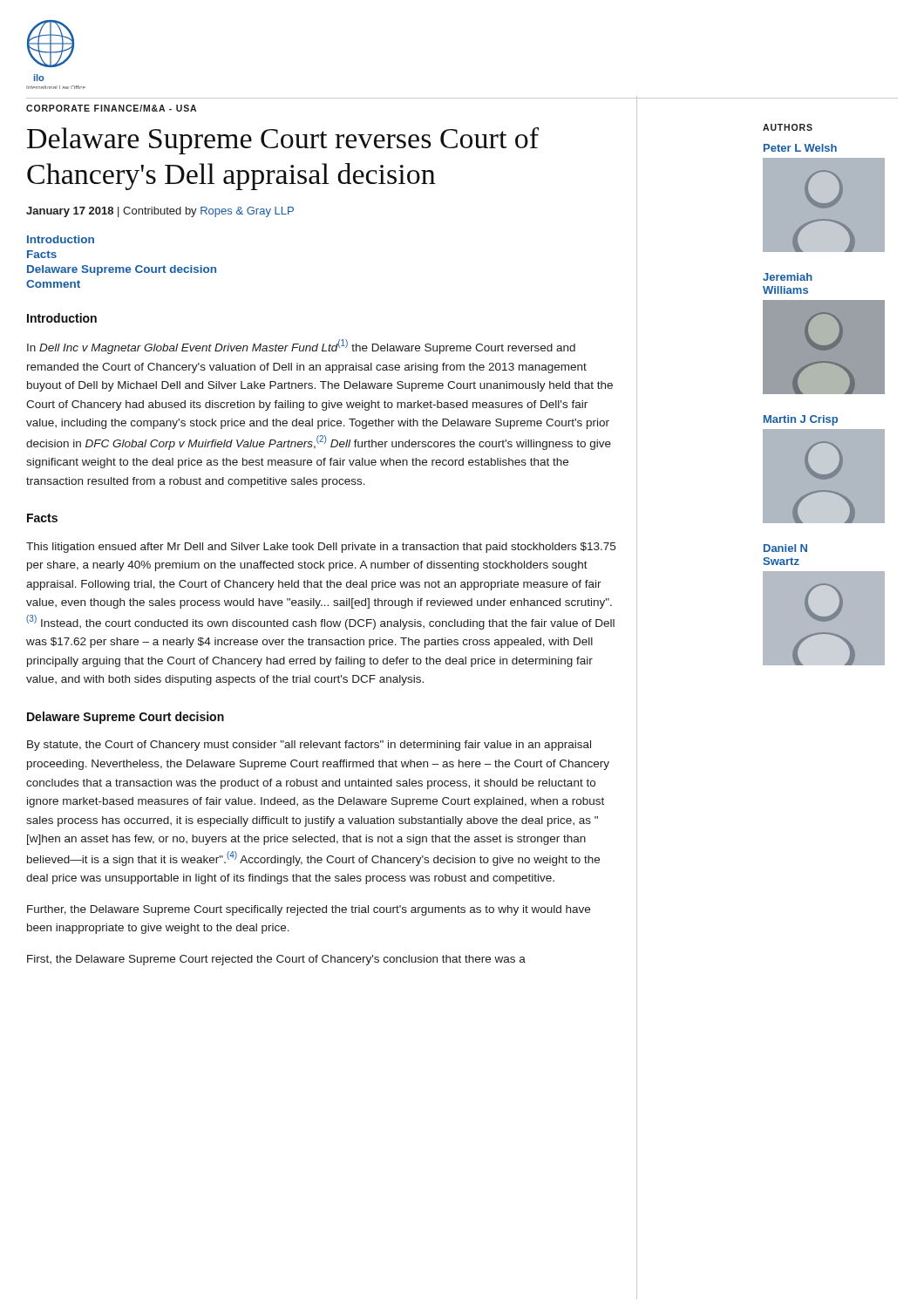Point to the block beginning "First, the Delaware Supreme Court rejected the Court"
The image size is (924, 1308).
click(323, 959)
